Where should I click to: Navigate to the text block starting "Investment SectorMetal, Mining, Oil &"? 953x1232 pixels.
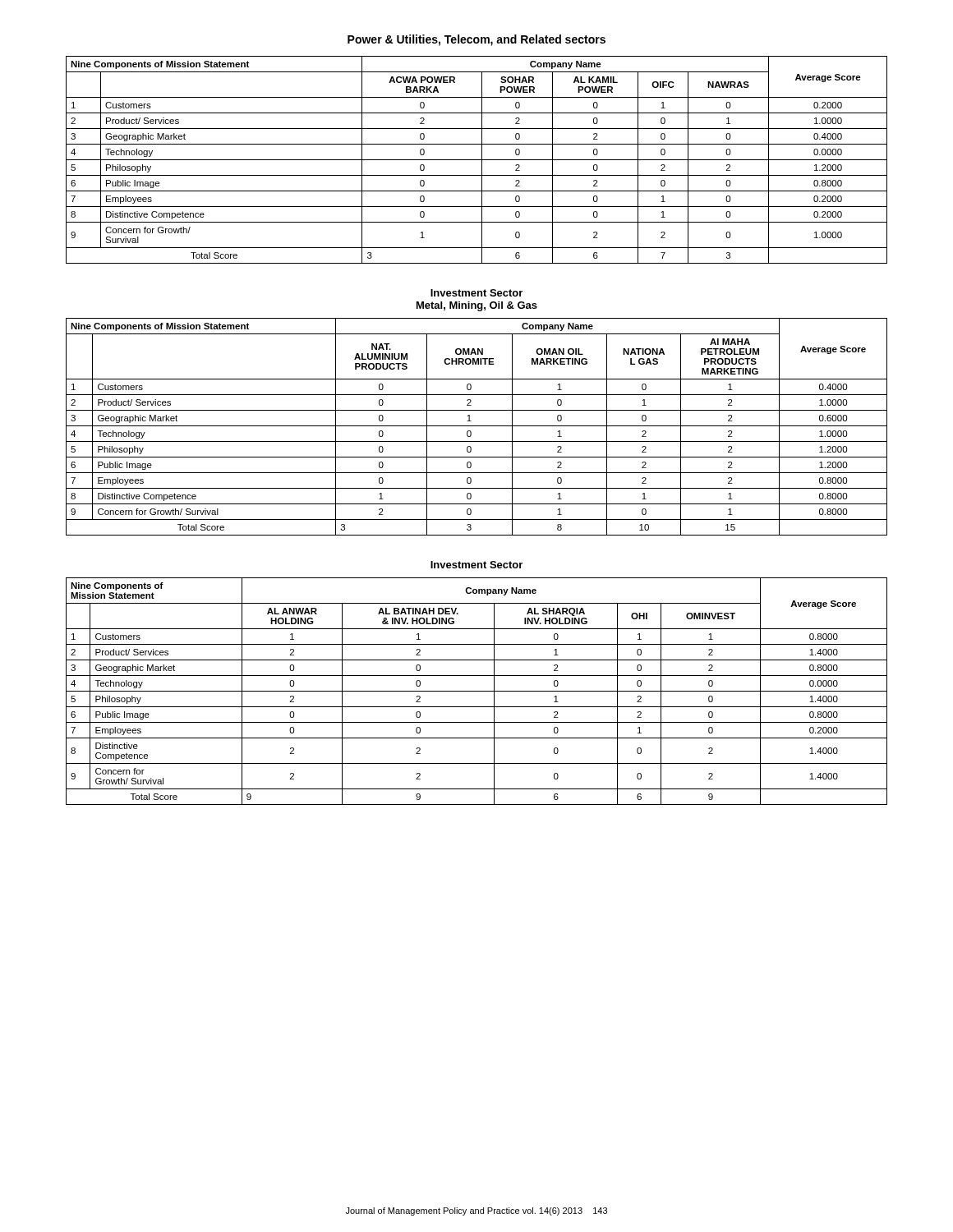click(x=476, y=299)
